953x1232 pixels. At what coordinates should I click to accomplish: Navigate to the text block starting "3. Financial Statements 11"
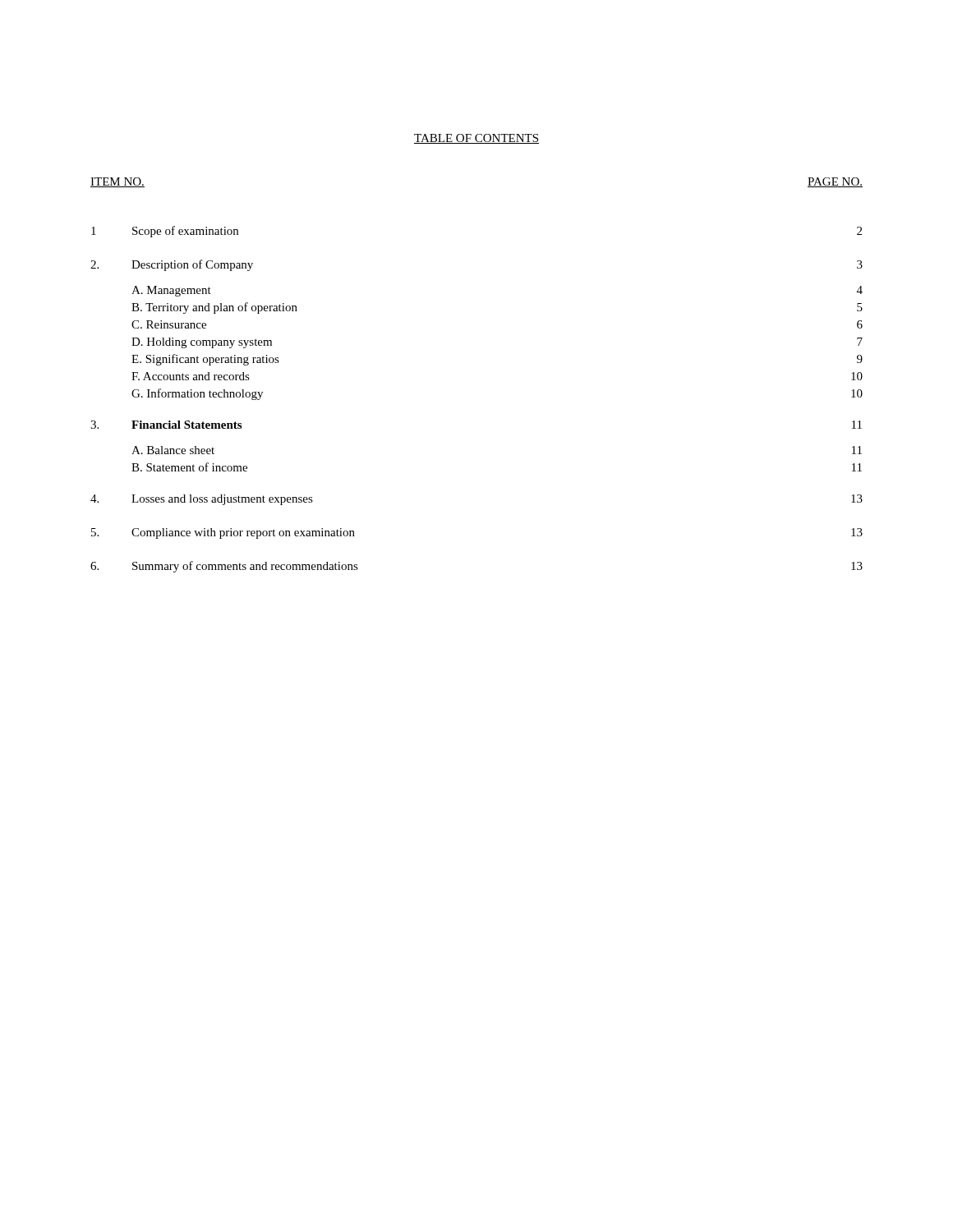(192, 424)
